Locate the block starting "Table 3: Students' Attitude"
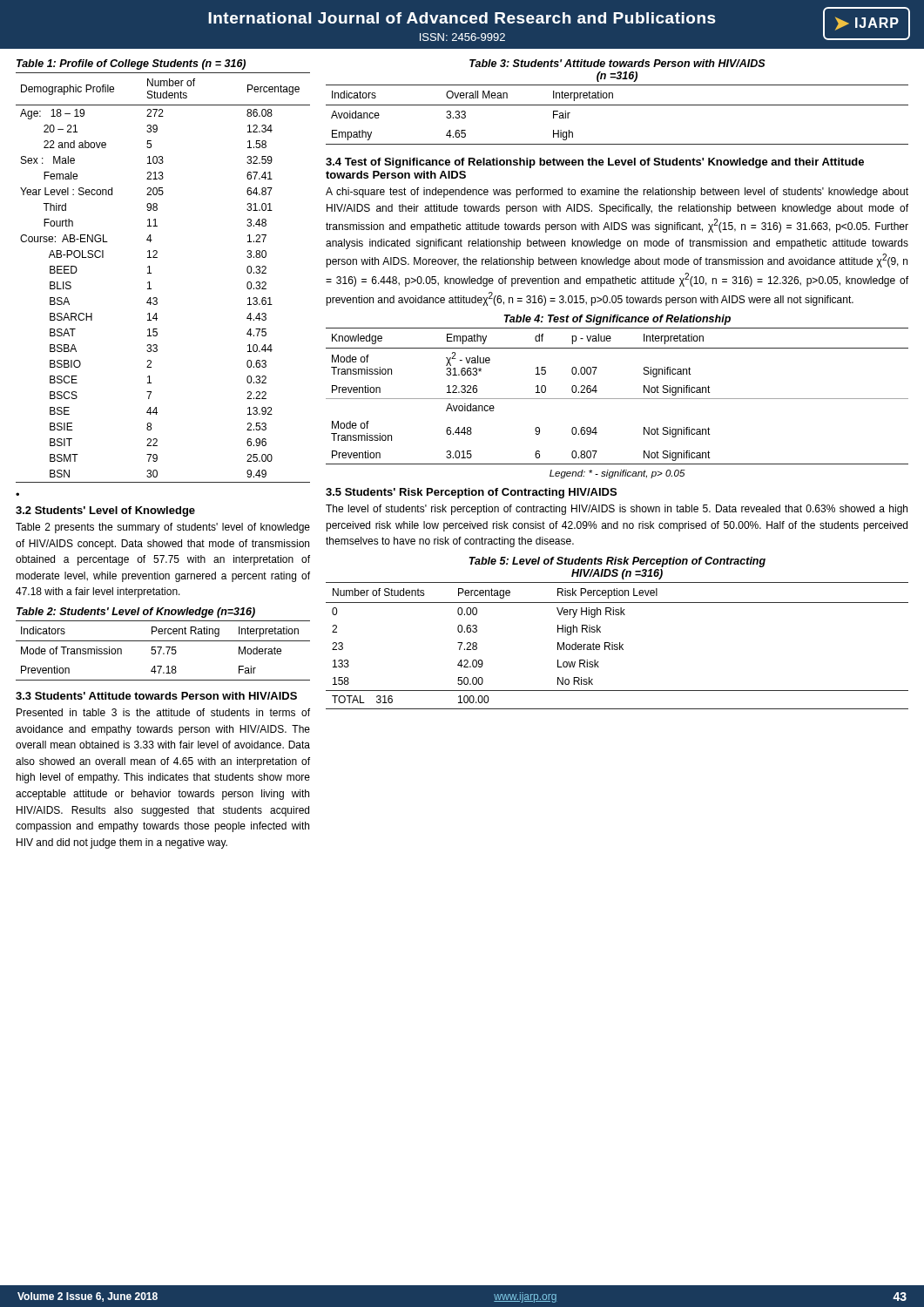This screenshot has width=924, height=1307. pyautogui.click(x=617, y=70)
